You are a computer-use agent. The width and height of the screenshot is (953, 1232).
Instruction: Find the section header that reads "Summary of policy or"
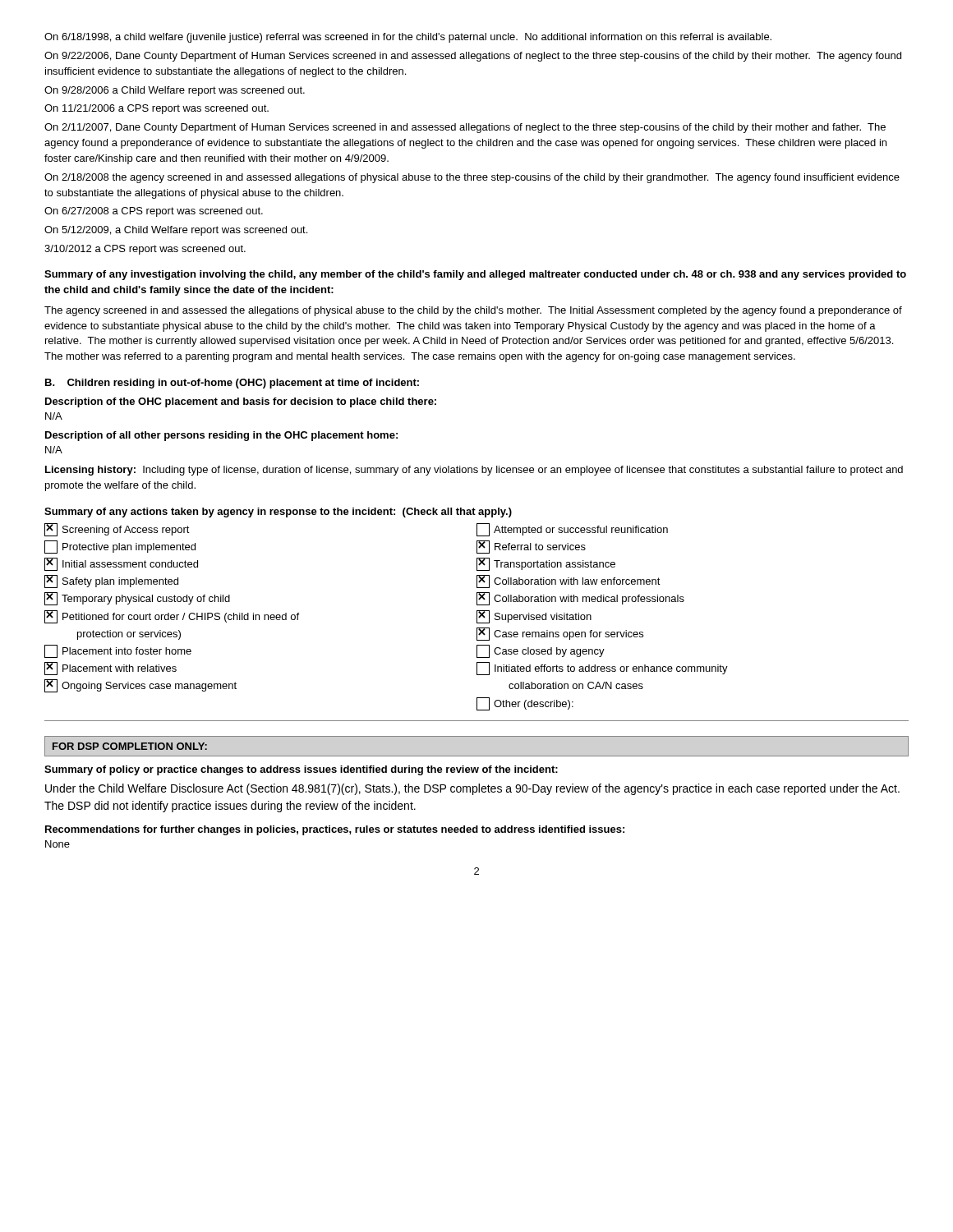point(301,769)
